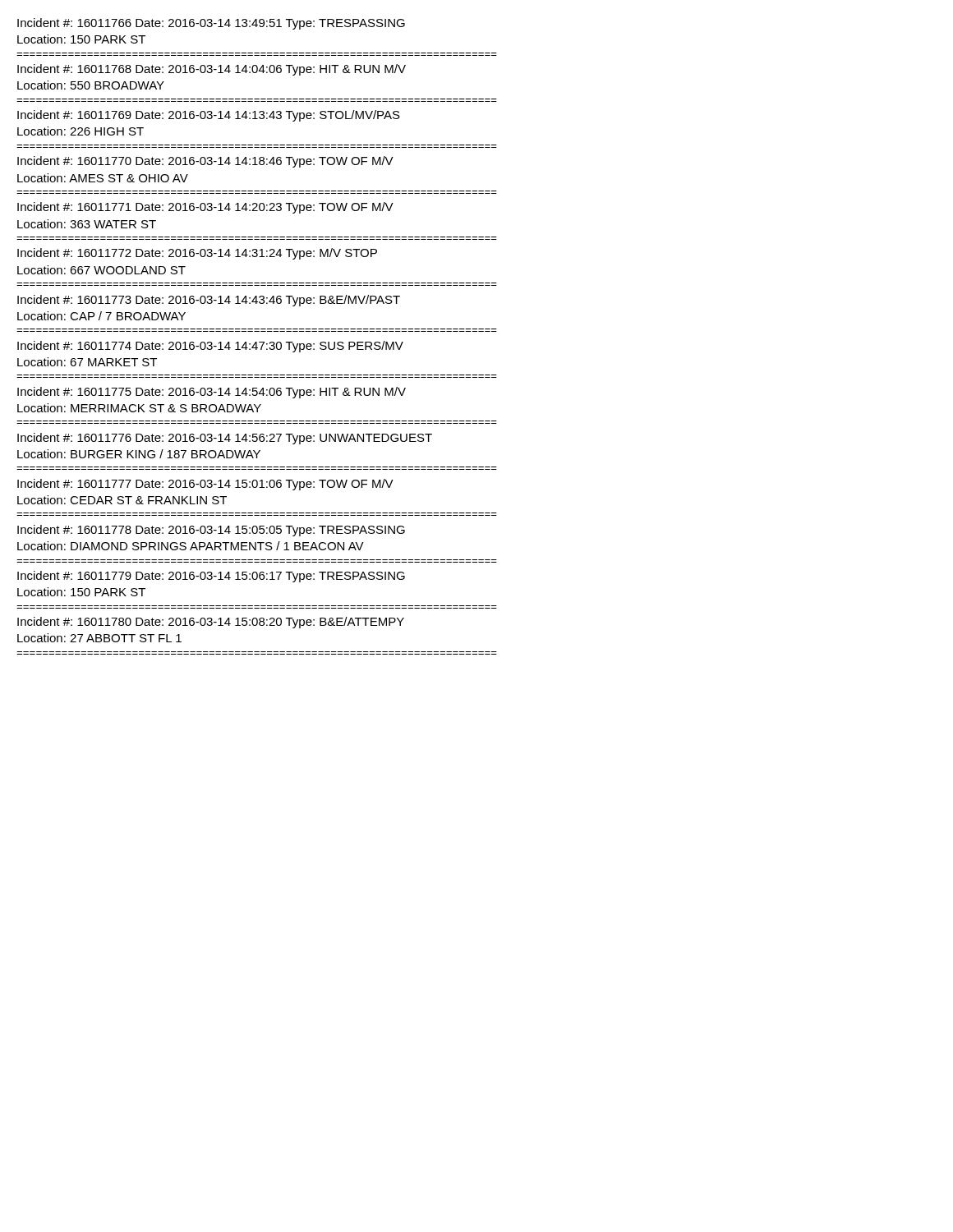Click on the list item that says "Incident #: 16011779 Date: 2016-03-14 15:06:17"
953x1232 pixels.
pos(211,577)
